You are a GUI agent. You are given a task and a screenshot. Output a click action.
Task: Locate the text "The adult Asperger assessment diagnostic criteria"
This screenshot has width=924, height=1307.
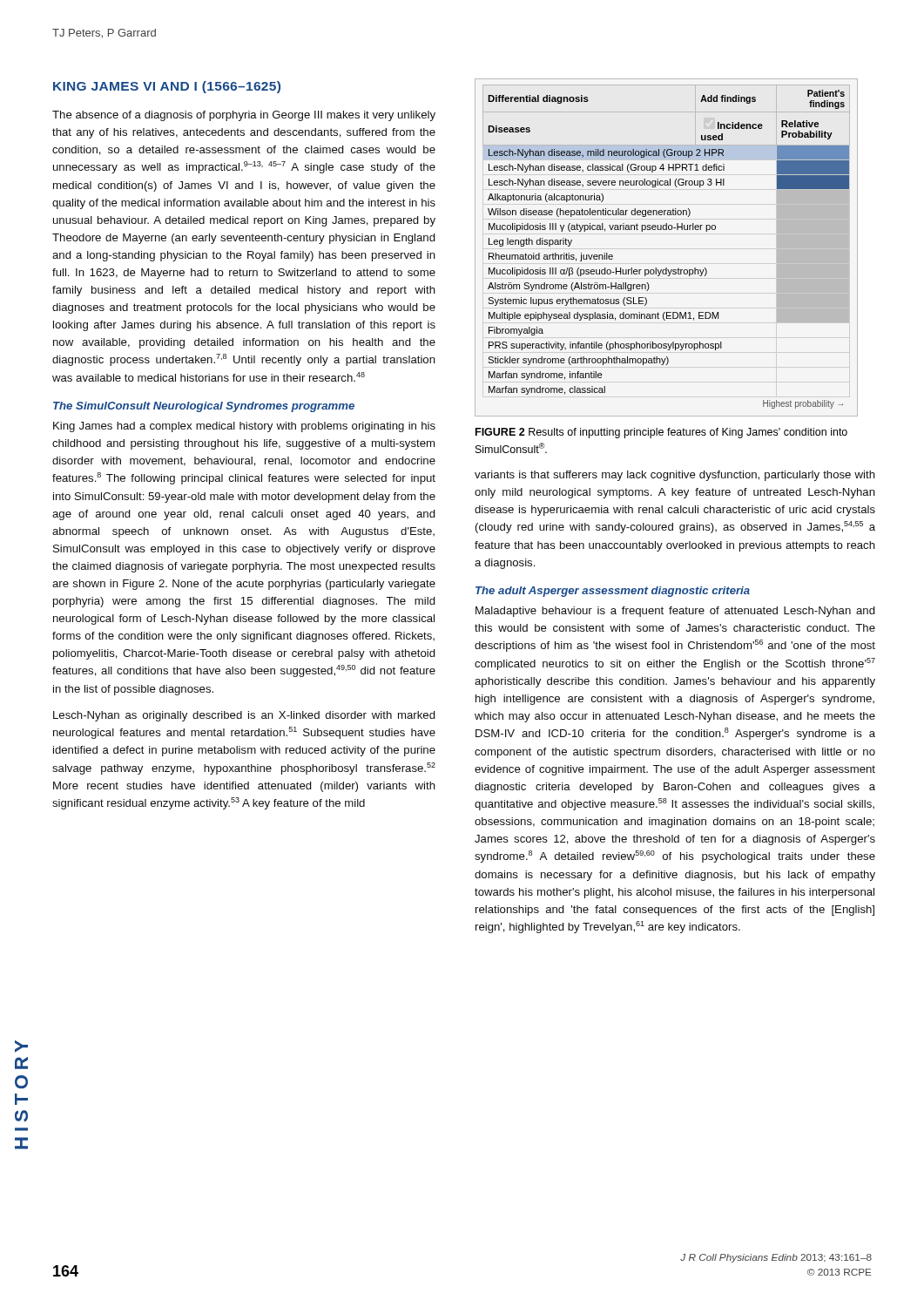click(x=612, y=590)
